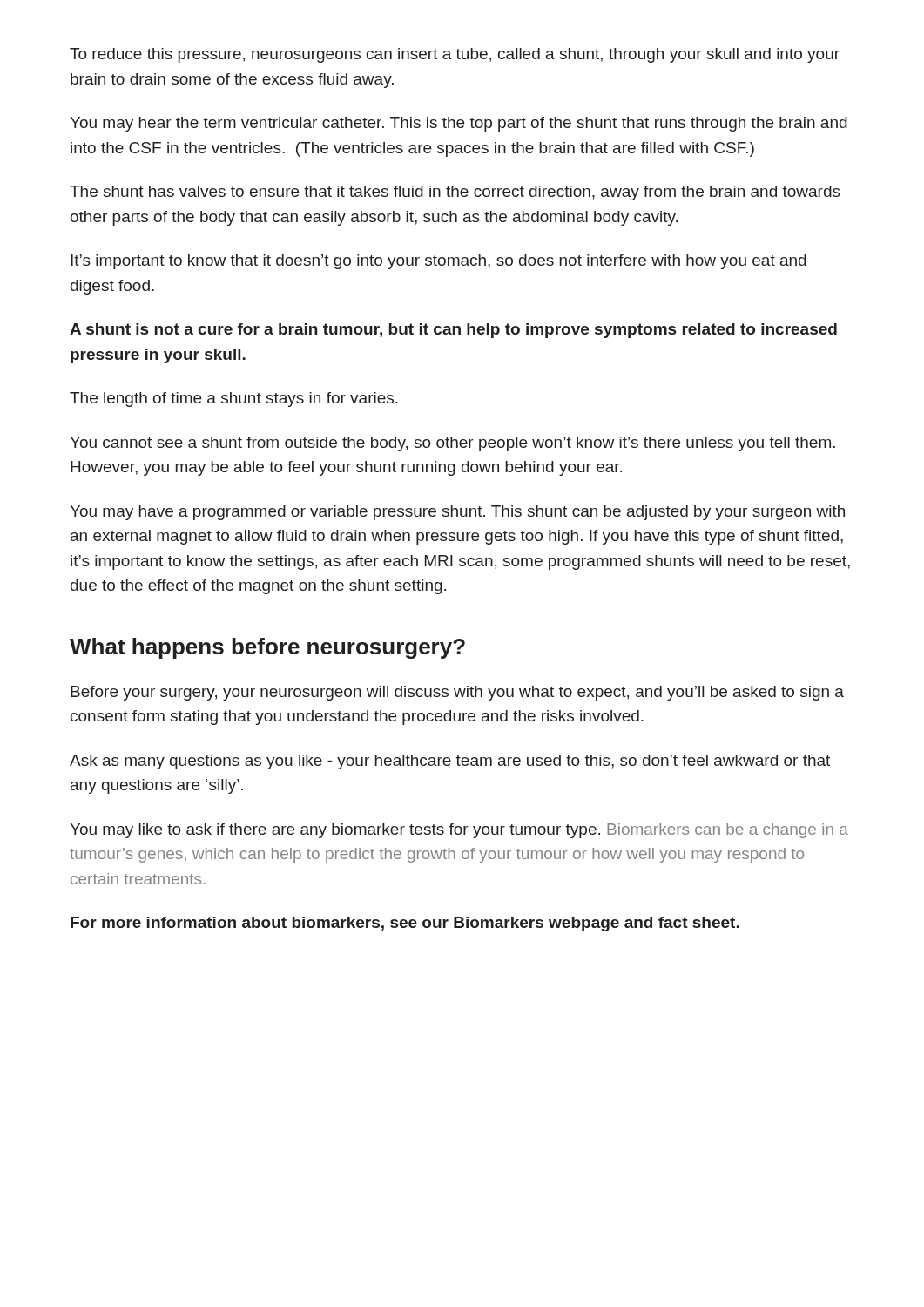Select the block starting "You may like to ask if"
Image resolution: width=924 pixels, height=1307 pixels.
click(x=459, y=853)
